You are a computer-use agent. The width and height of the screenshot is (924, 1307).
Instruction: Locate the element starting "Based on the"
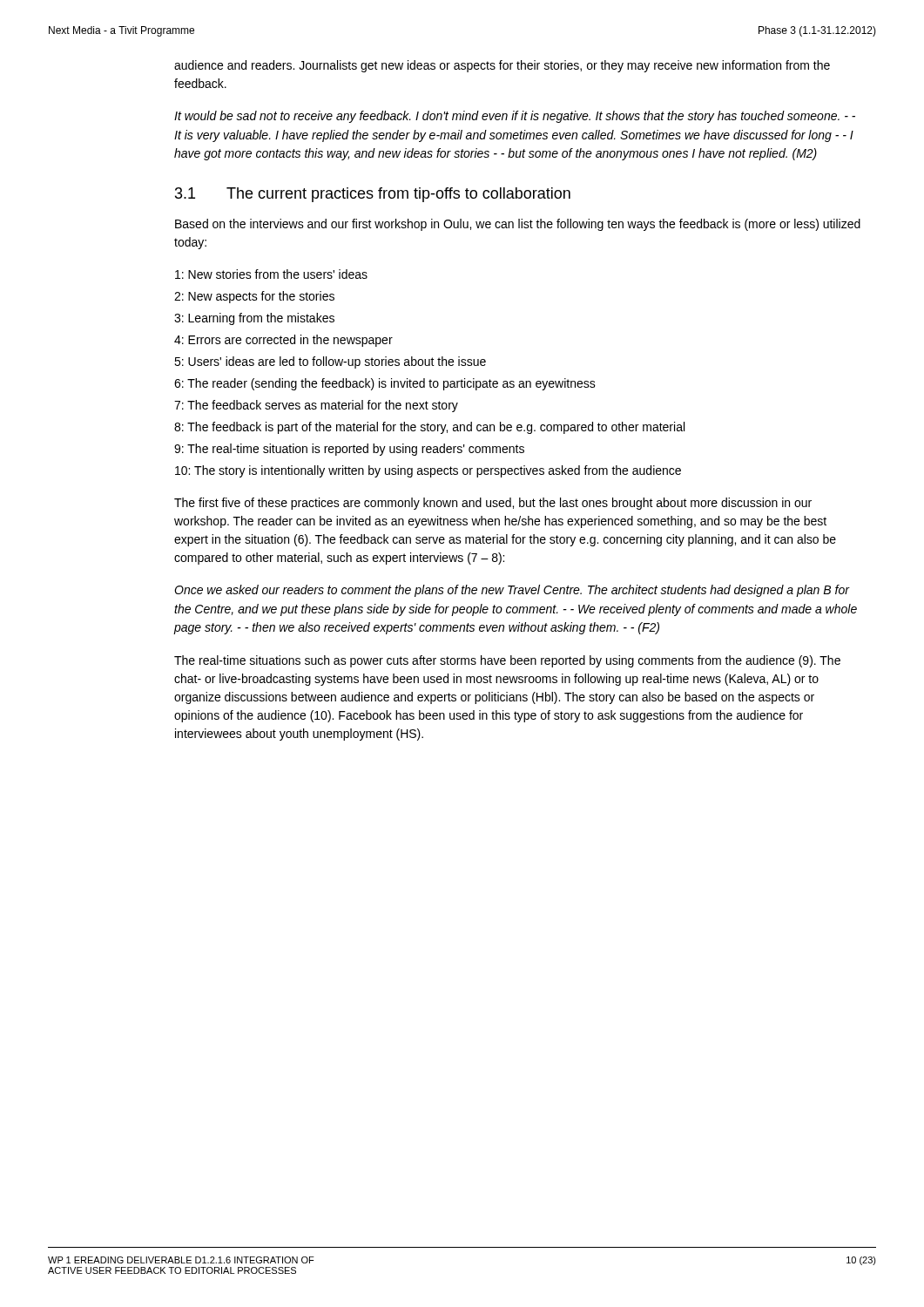517,233
